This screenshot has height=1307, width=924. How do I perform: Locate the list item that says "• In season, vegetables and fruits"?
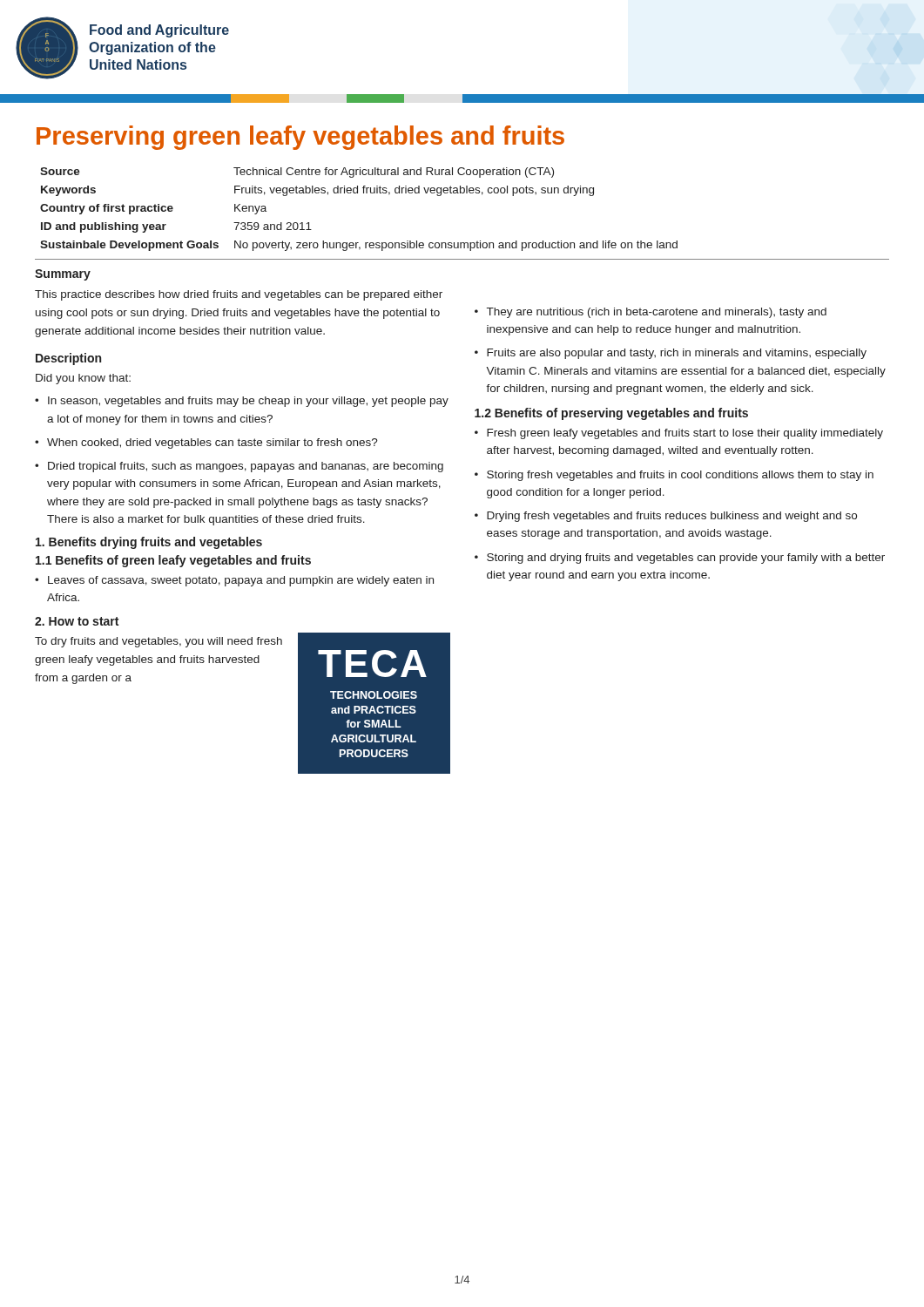tap(242, 409)
